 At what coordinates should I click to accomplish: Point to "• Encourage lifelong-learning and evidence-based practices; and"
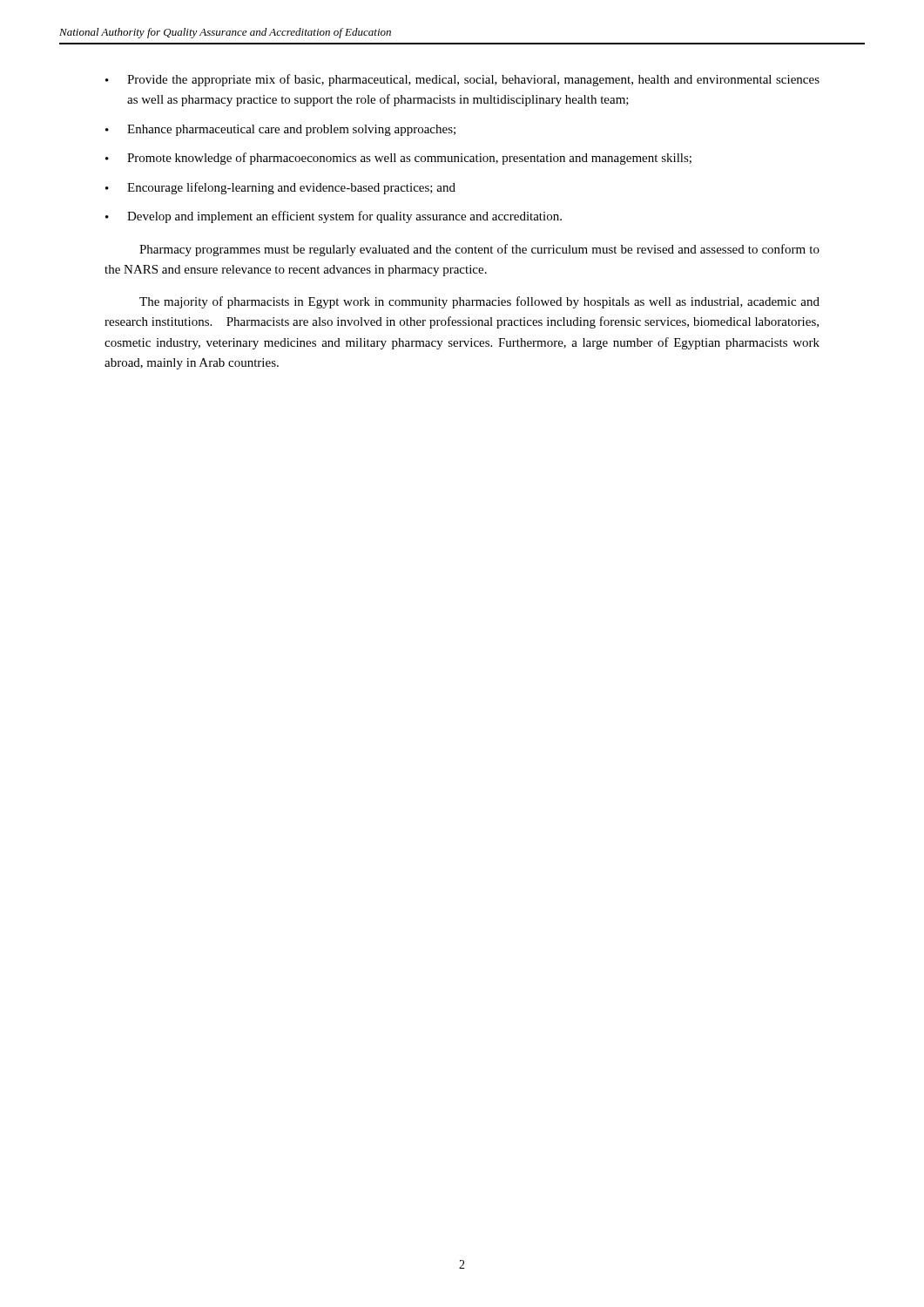(x=462, y=188)
